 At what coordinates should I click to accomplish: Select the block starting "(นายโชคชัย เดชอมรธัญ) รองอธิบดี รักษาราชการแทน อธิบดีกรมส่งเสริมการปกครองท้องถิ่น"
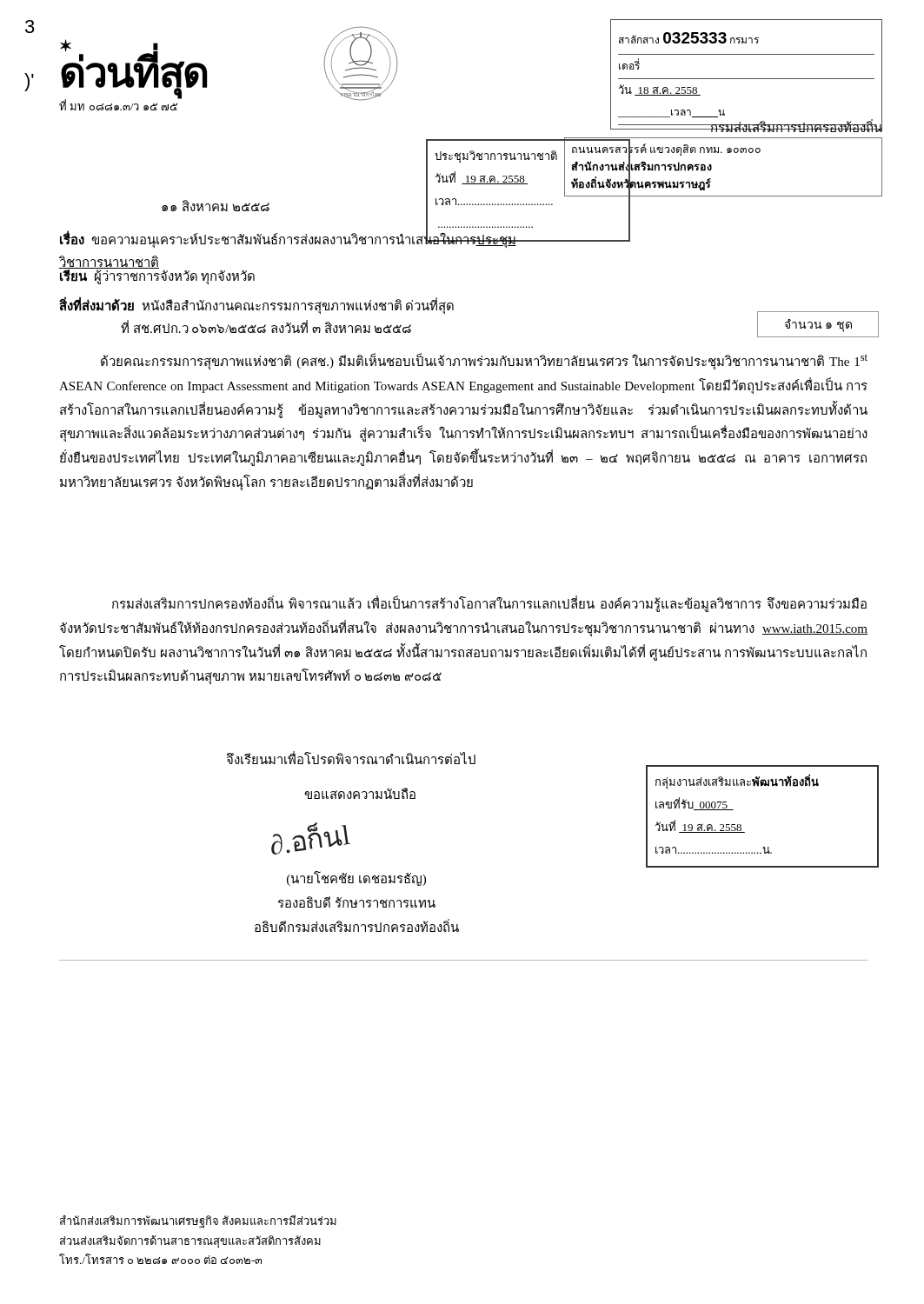[x=356, y=903]
